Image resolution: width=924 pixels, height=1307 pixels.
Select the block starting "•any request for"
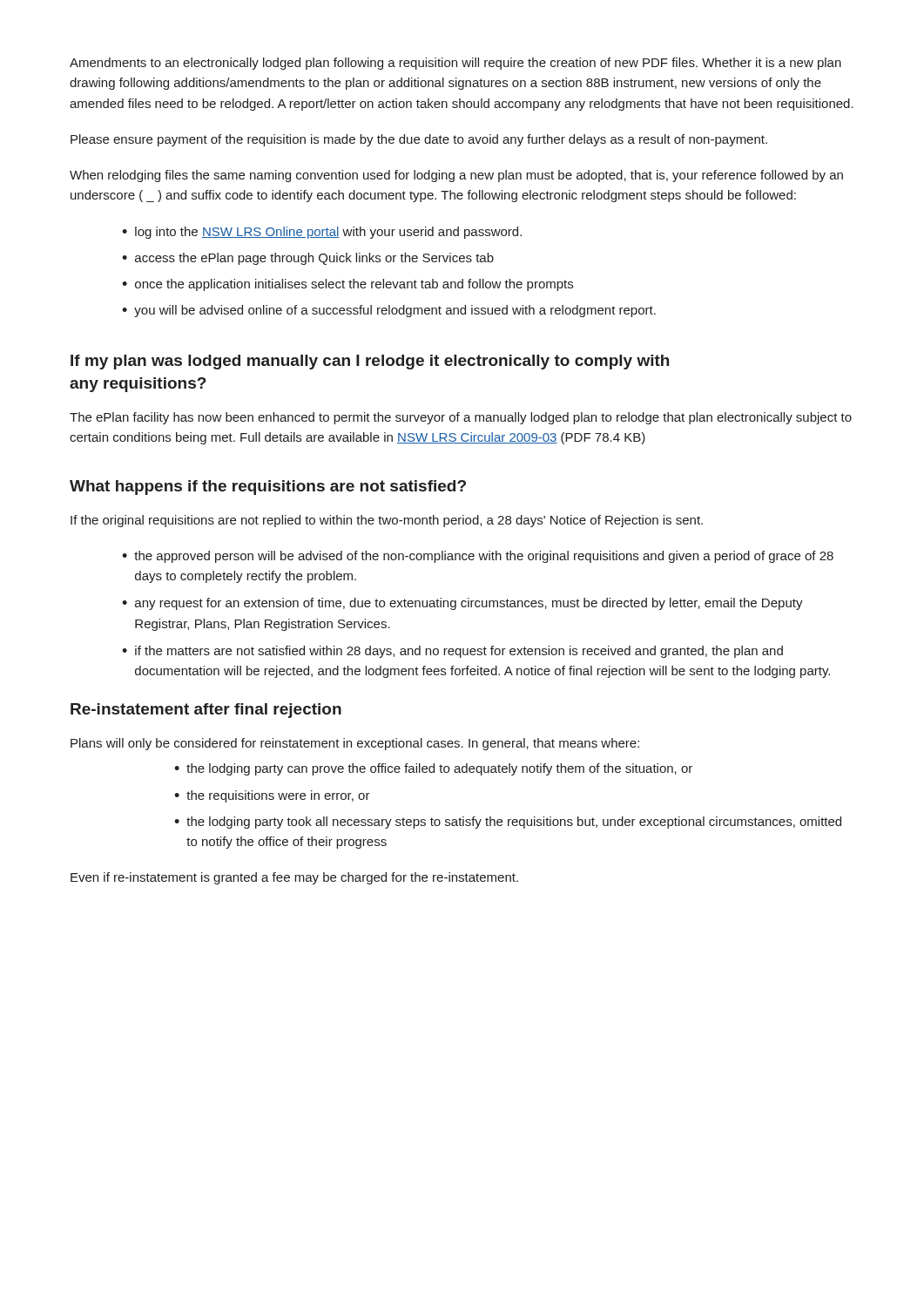coord(488,613)
